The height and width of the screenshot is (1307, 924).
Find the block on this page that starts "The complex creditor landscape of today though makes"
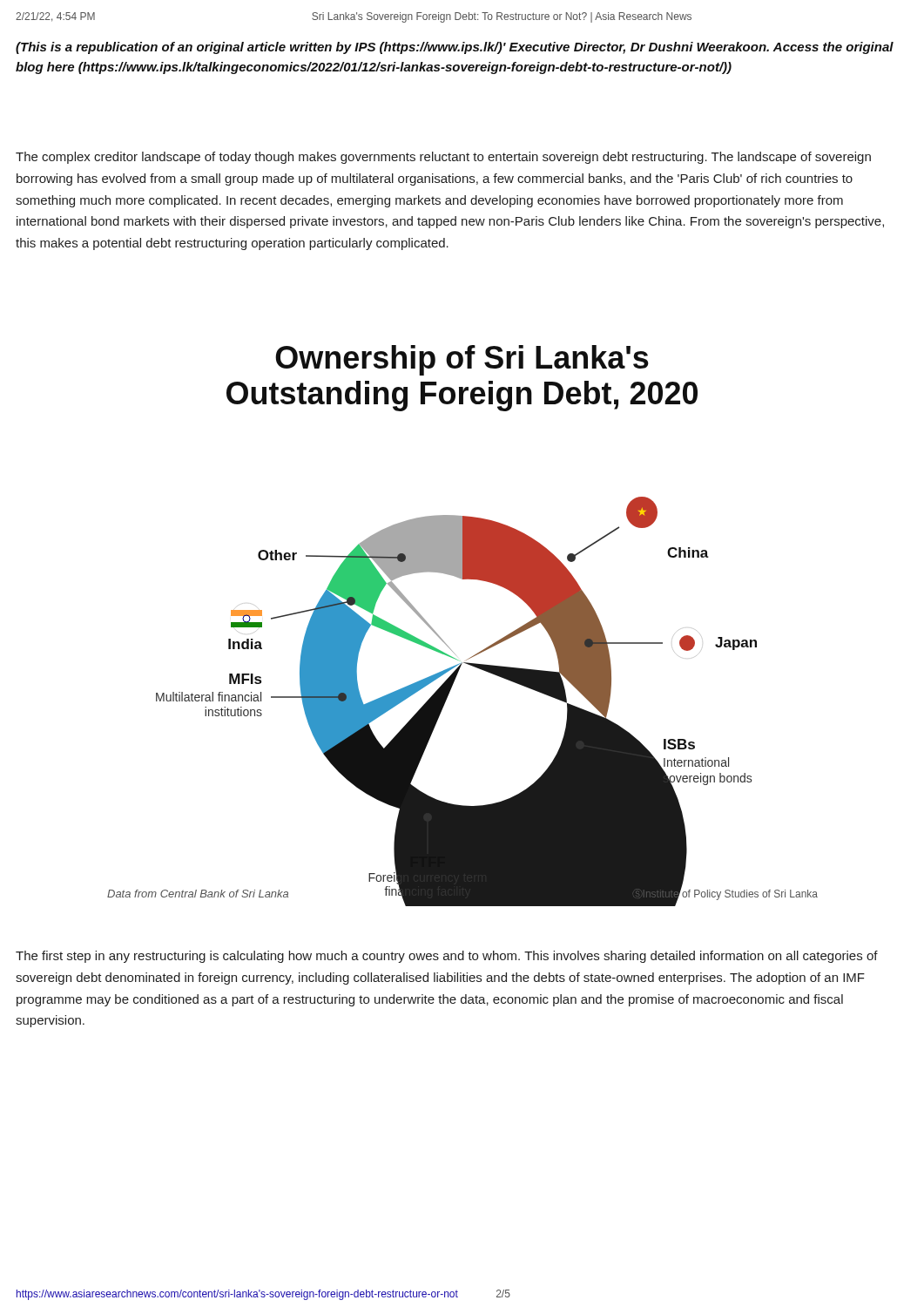(x=450, y=200)
